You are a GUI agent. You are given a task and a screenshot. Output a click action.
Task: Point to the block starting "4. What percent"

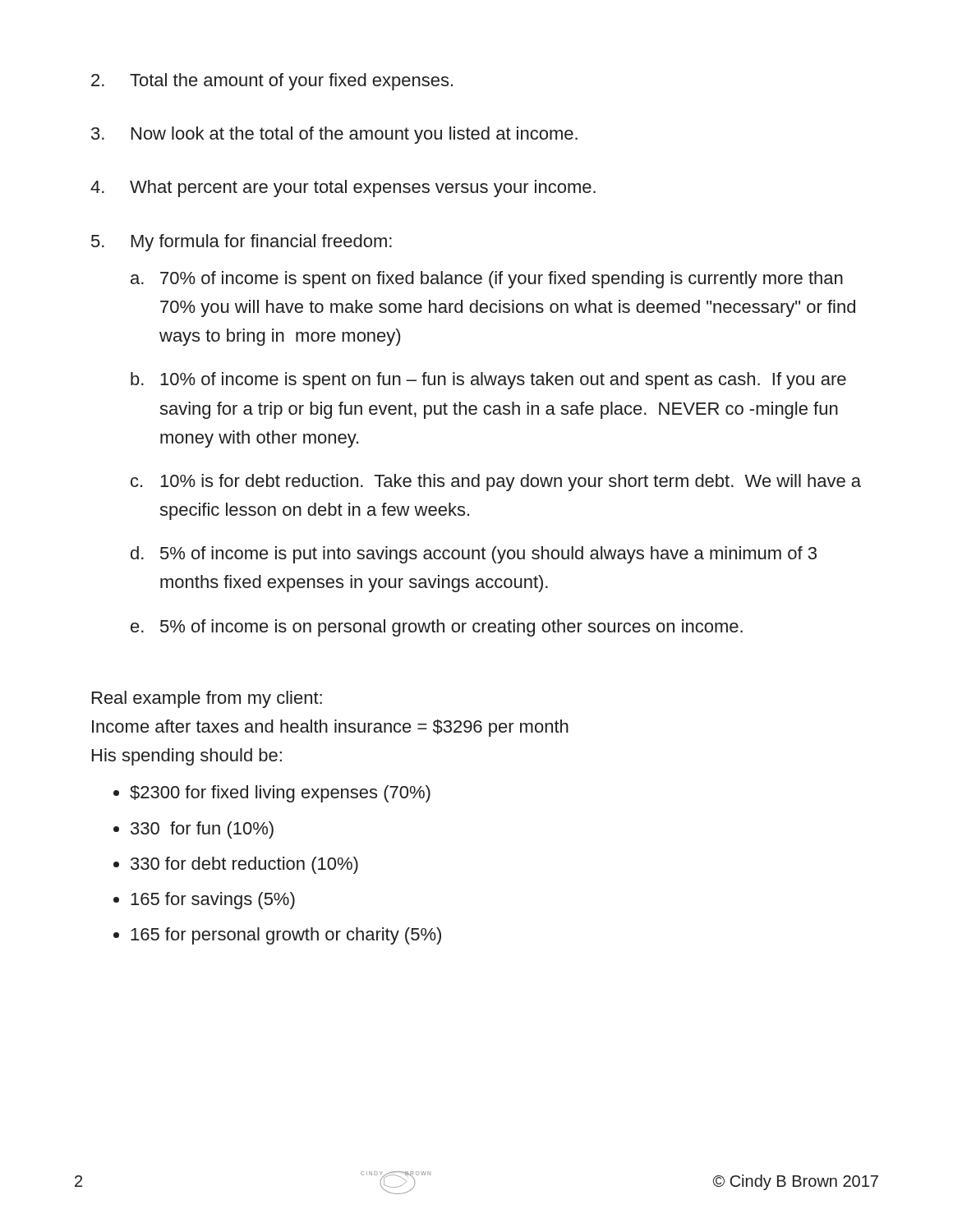[x=481, y=187]
